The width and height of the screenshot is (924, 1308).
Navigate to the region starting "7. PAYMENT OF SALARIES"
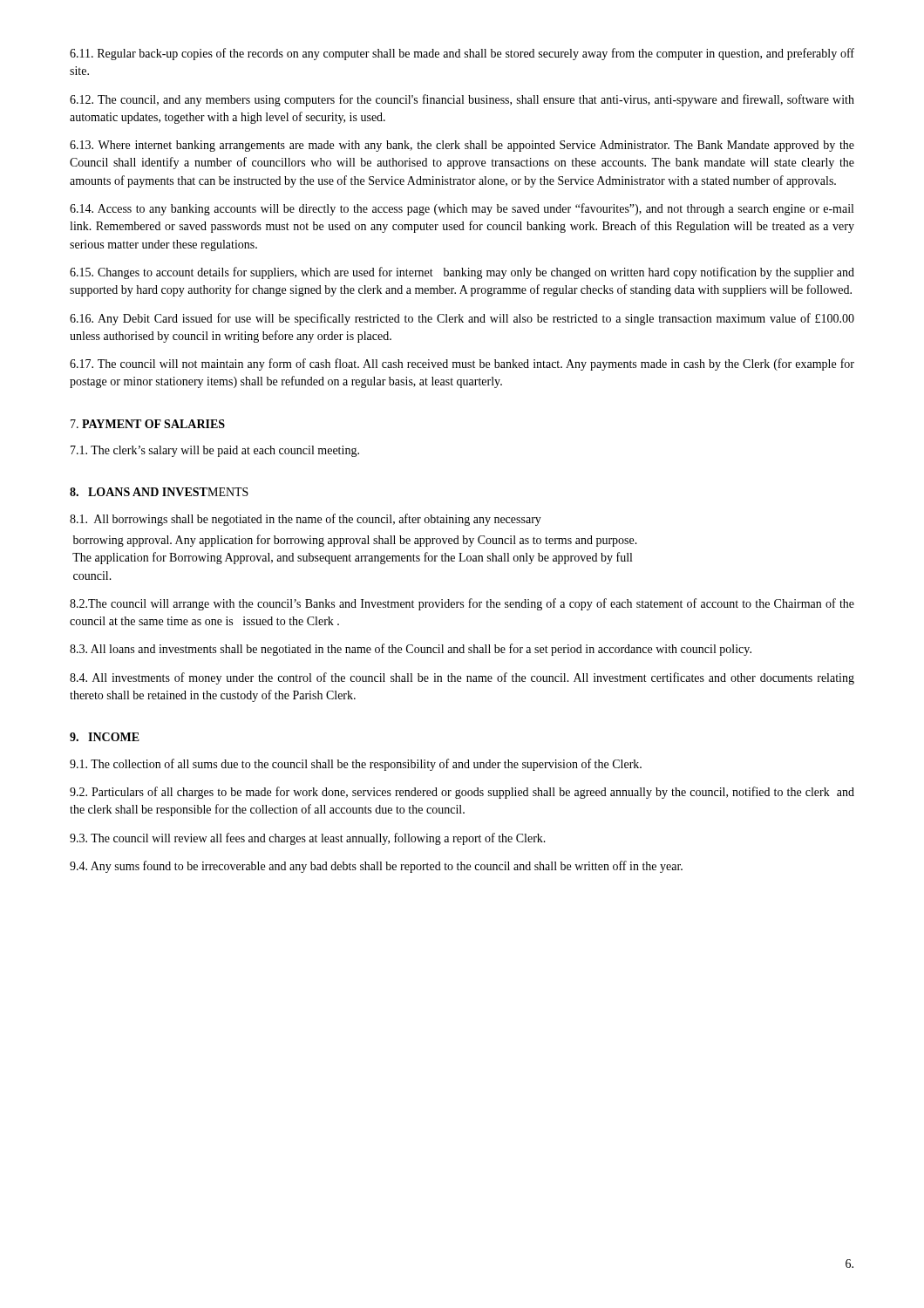click(x=147, y=424)
